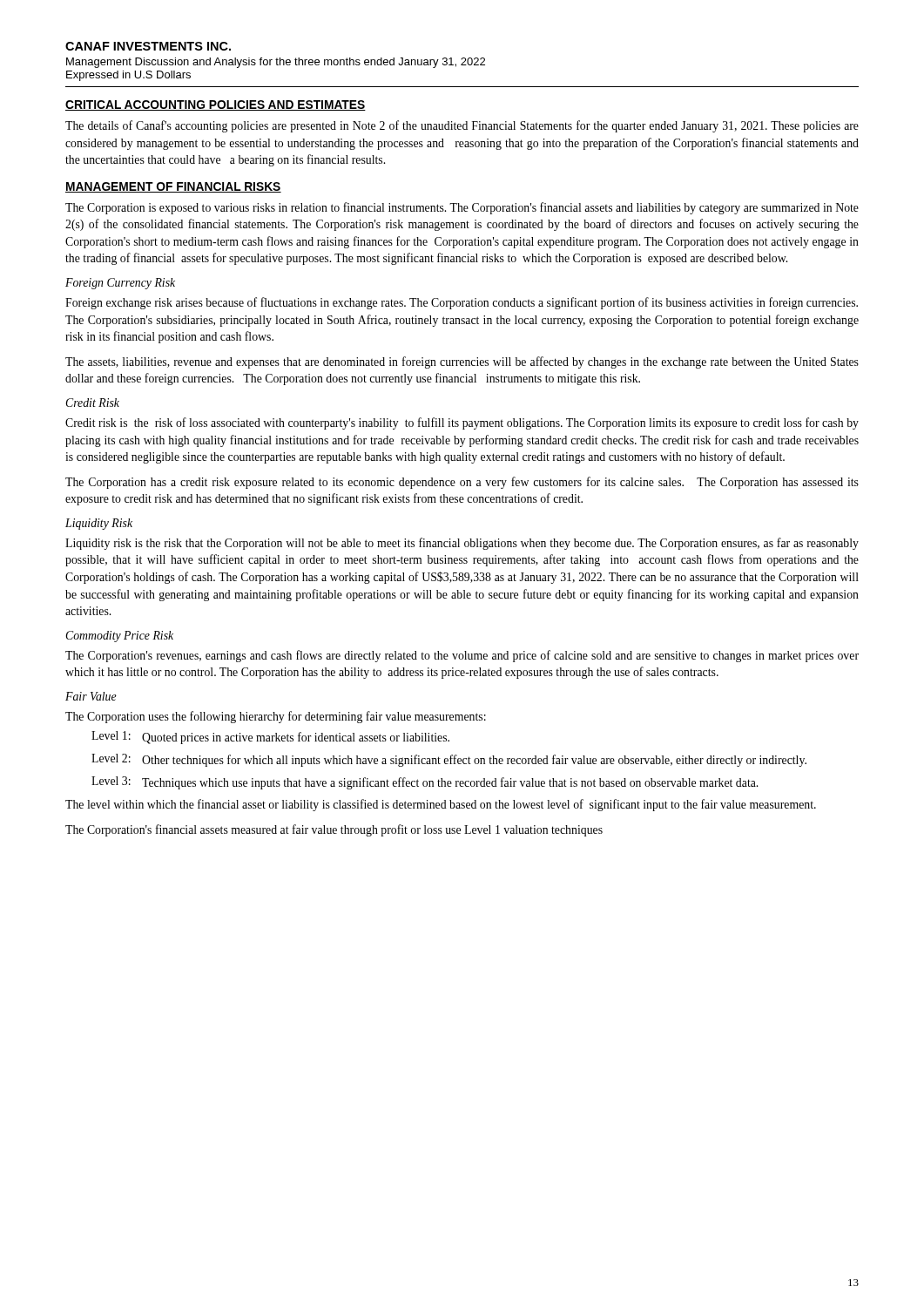This screenshot has height=1307, width=924.
Task: Find the text starting "Liquidity risk is"
Action: (x=462, y=577)
